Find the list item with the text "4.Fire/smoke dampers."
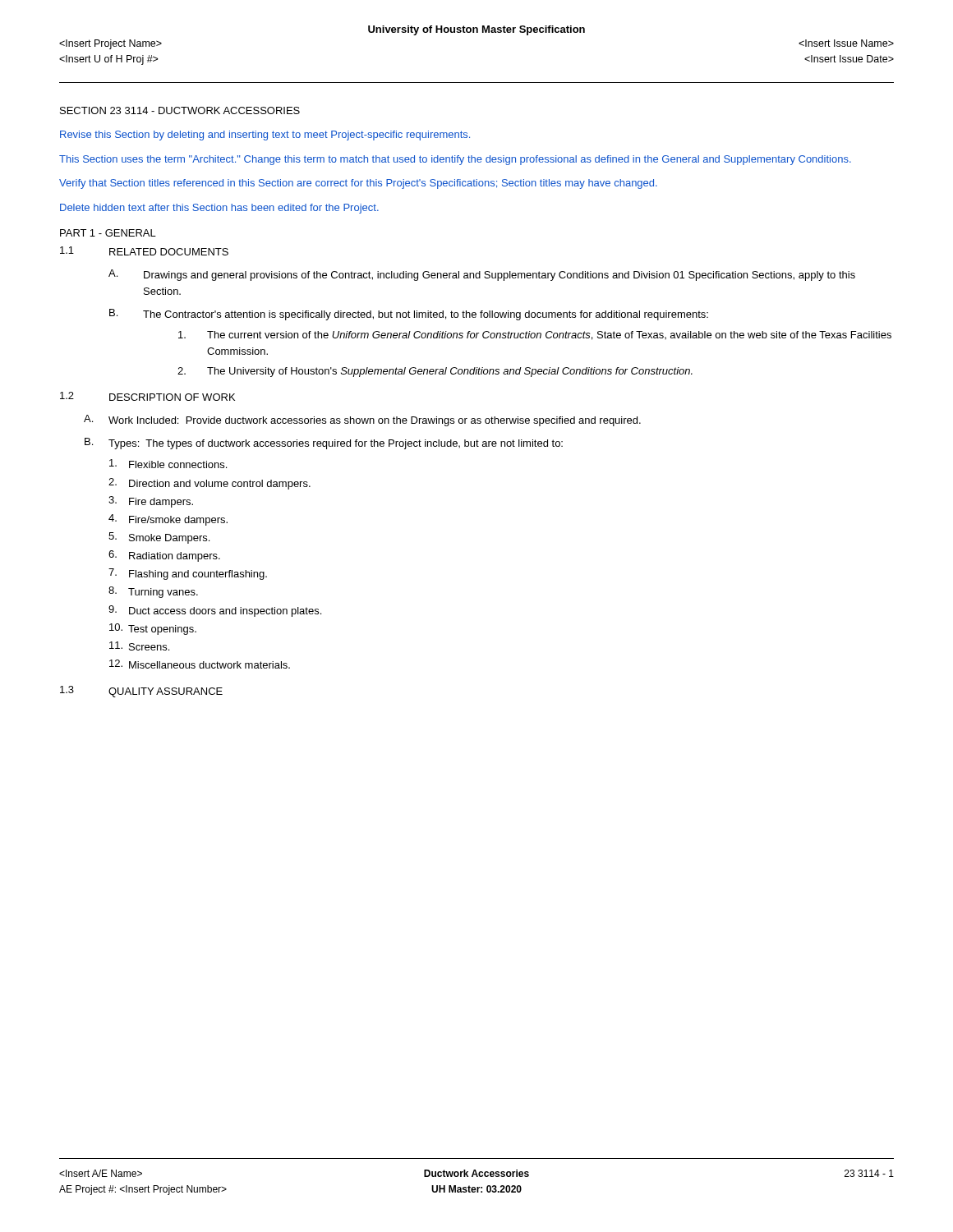Screen dimensions: 1232x953 coord(168,520)
